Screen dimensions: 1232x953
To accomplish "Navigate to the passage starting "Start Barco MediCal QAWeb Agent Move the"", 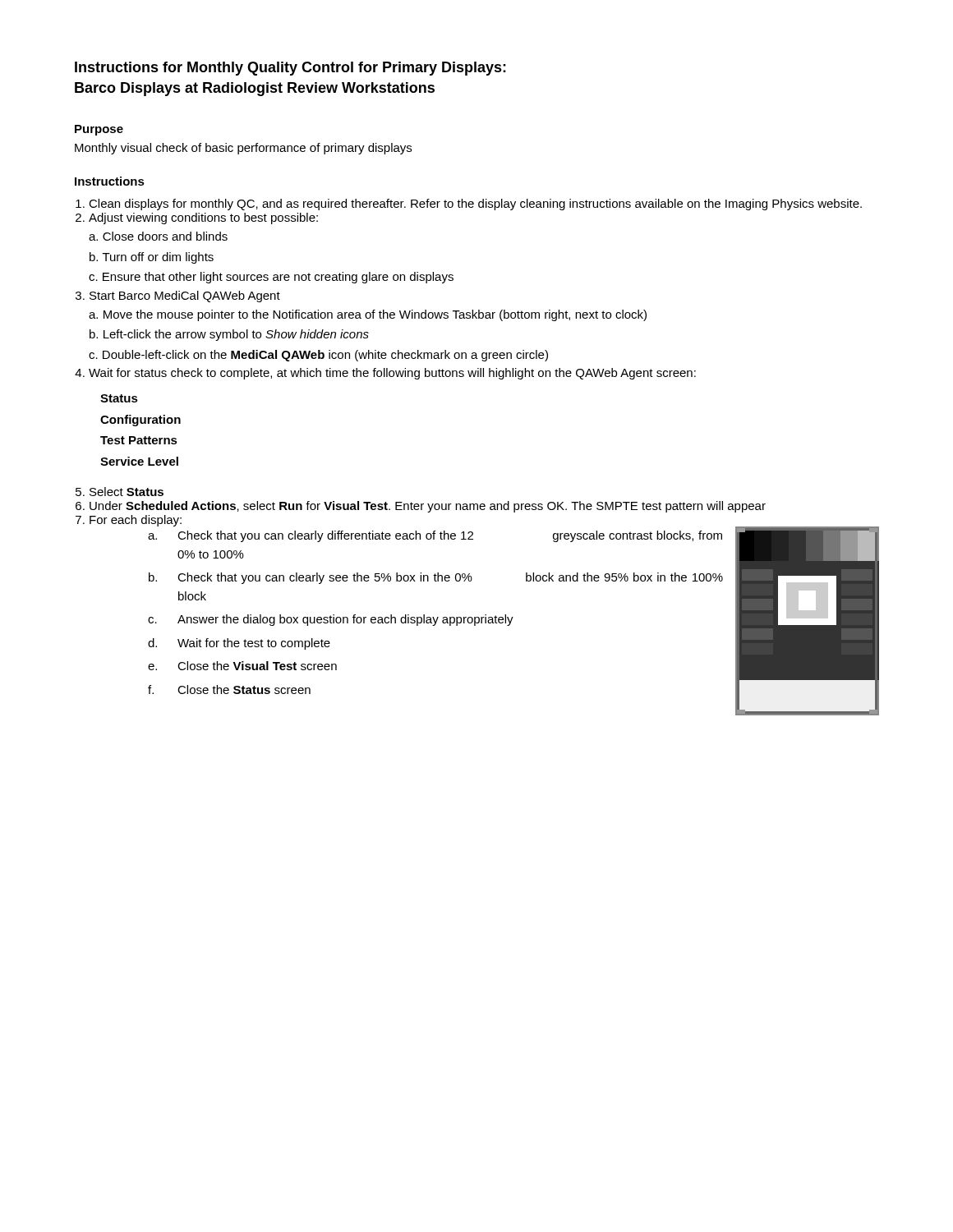I will [484, 326].
